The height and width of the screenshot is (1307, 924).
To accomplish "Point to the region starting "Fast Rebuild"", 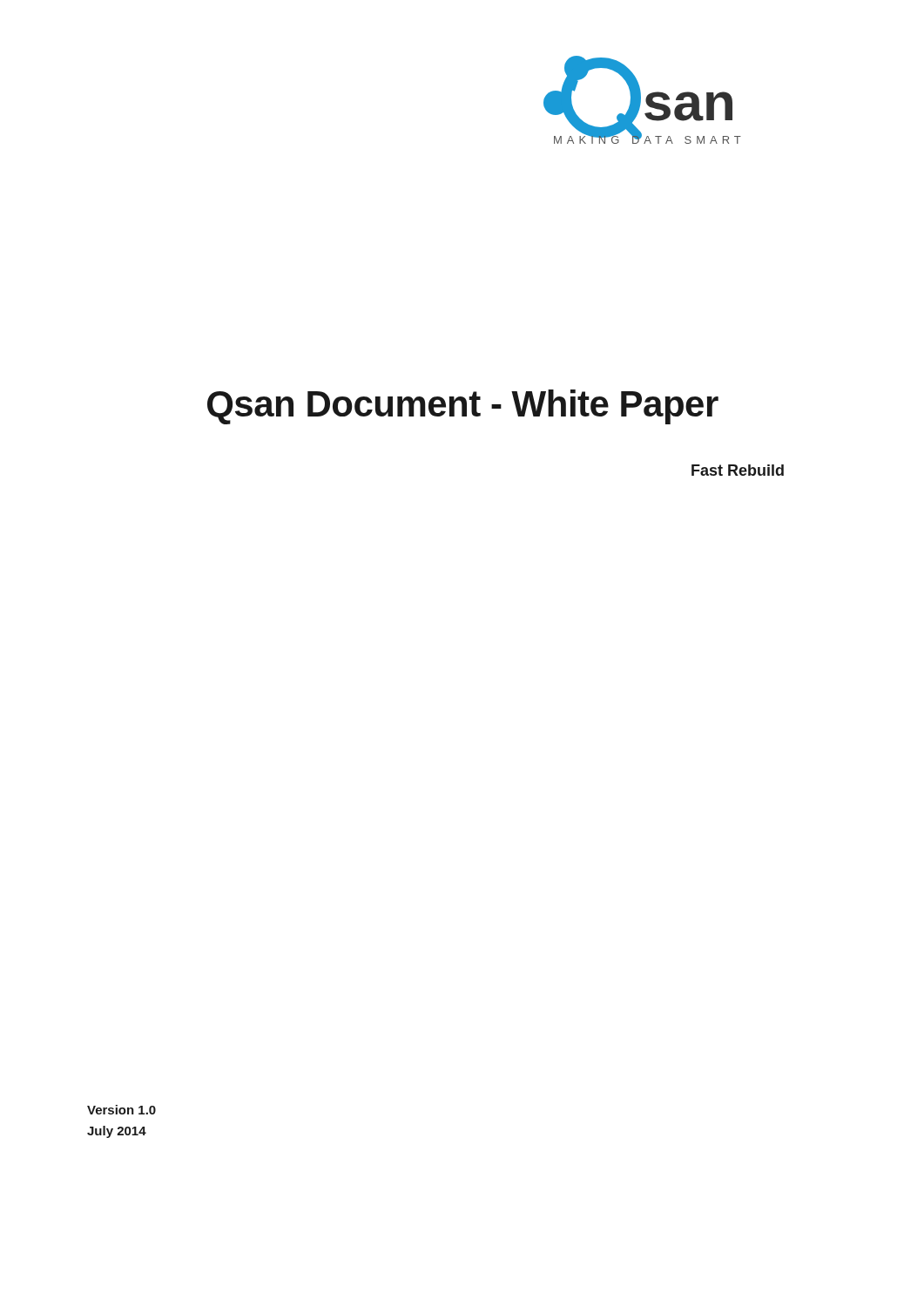I will (x=738, y=471).
